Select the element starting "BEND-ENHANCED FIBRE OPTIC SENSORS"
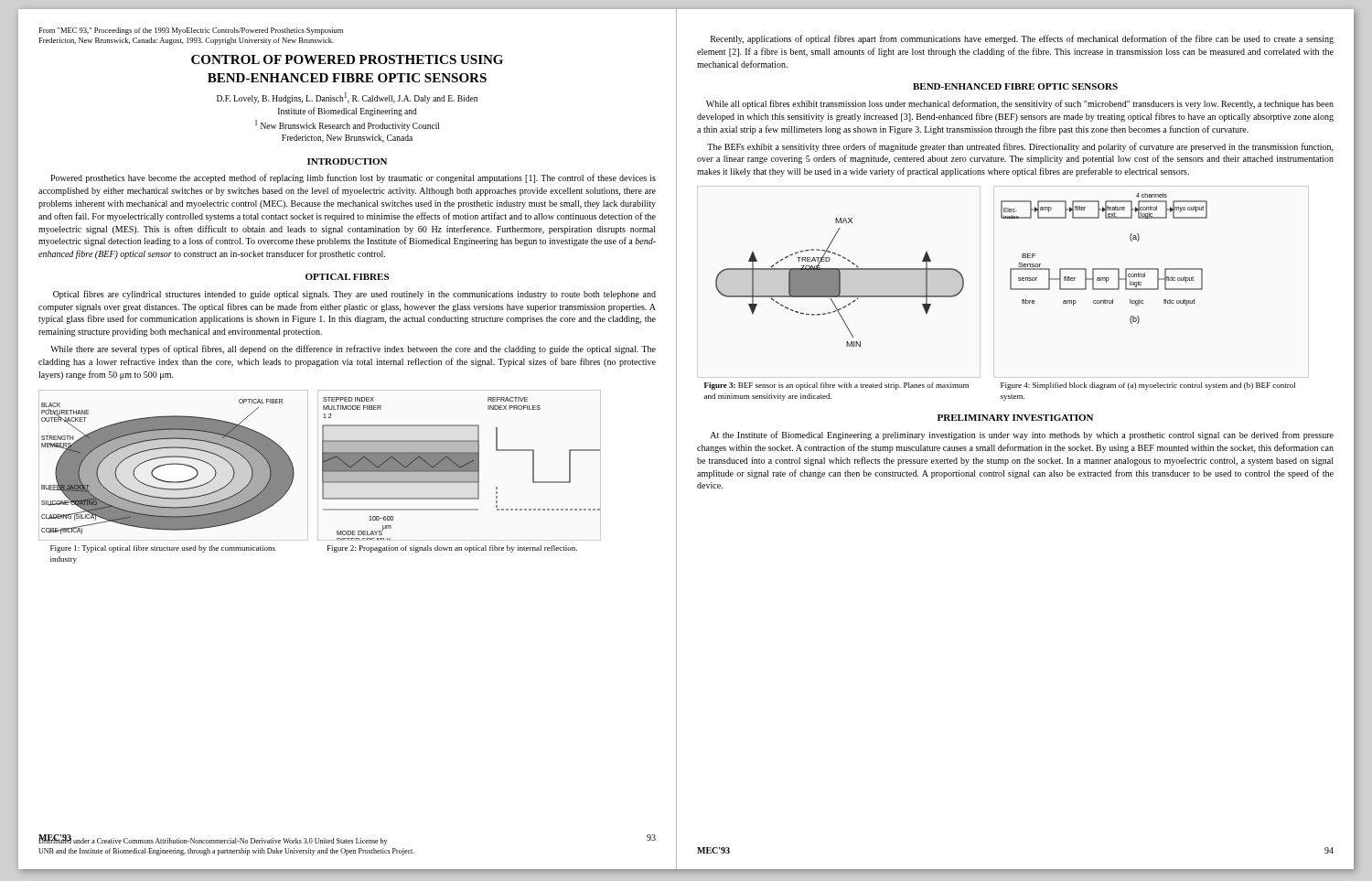Viewport: 1372px width, 881px height. tap(1015, 86)
